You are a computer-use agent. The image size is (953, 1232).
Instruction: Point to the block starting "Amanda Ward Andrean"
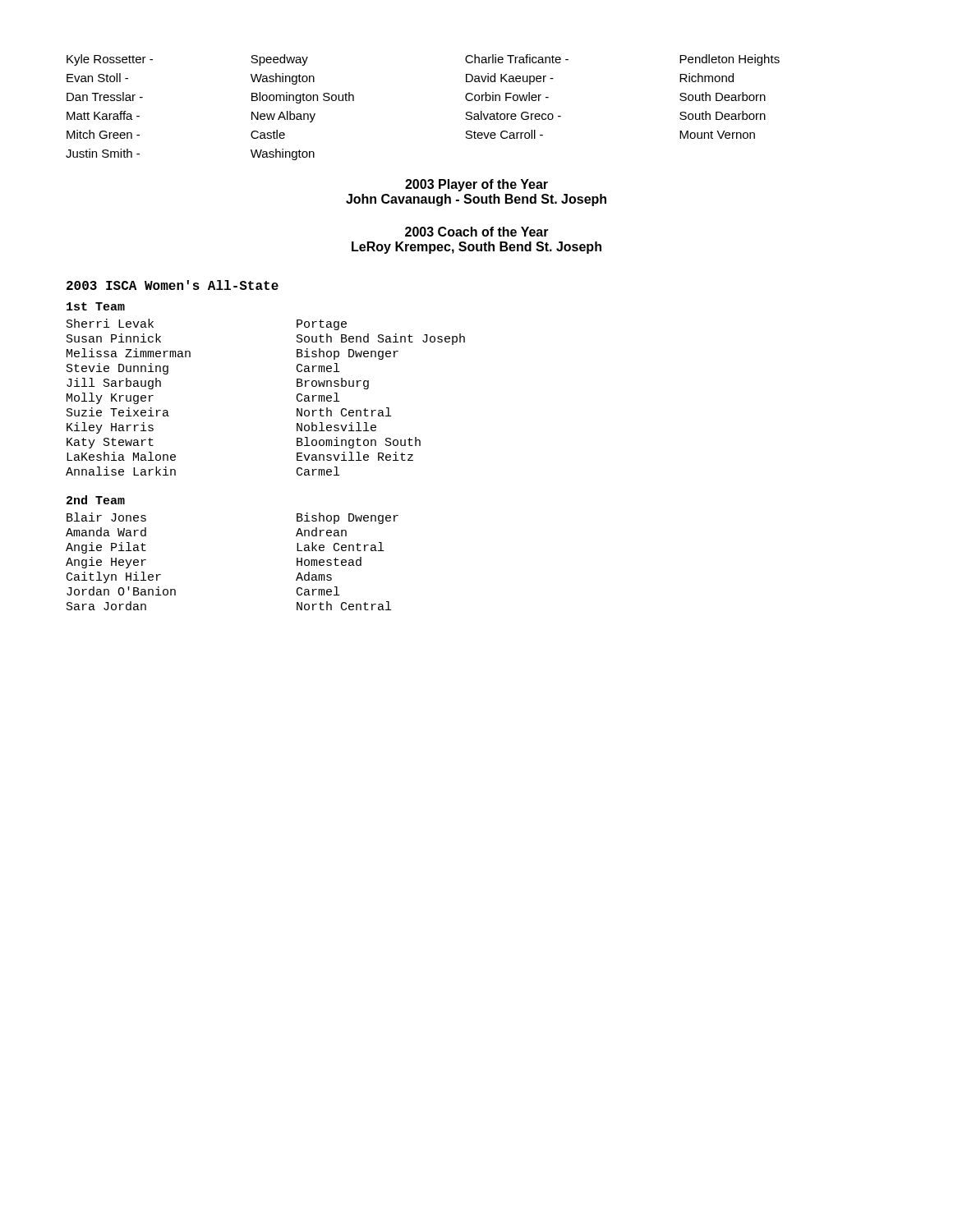[x=107, y=531]
